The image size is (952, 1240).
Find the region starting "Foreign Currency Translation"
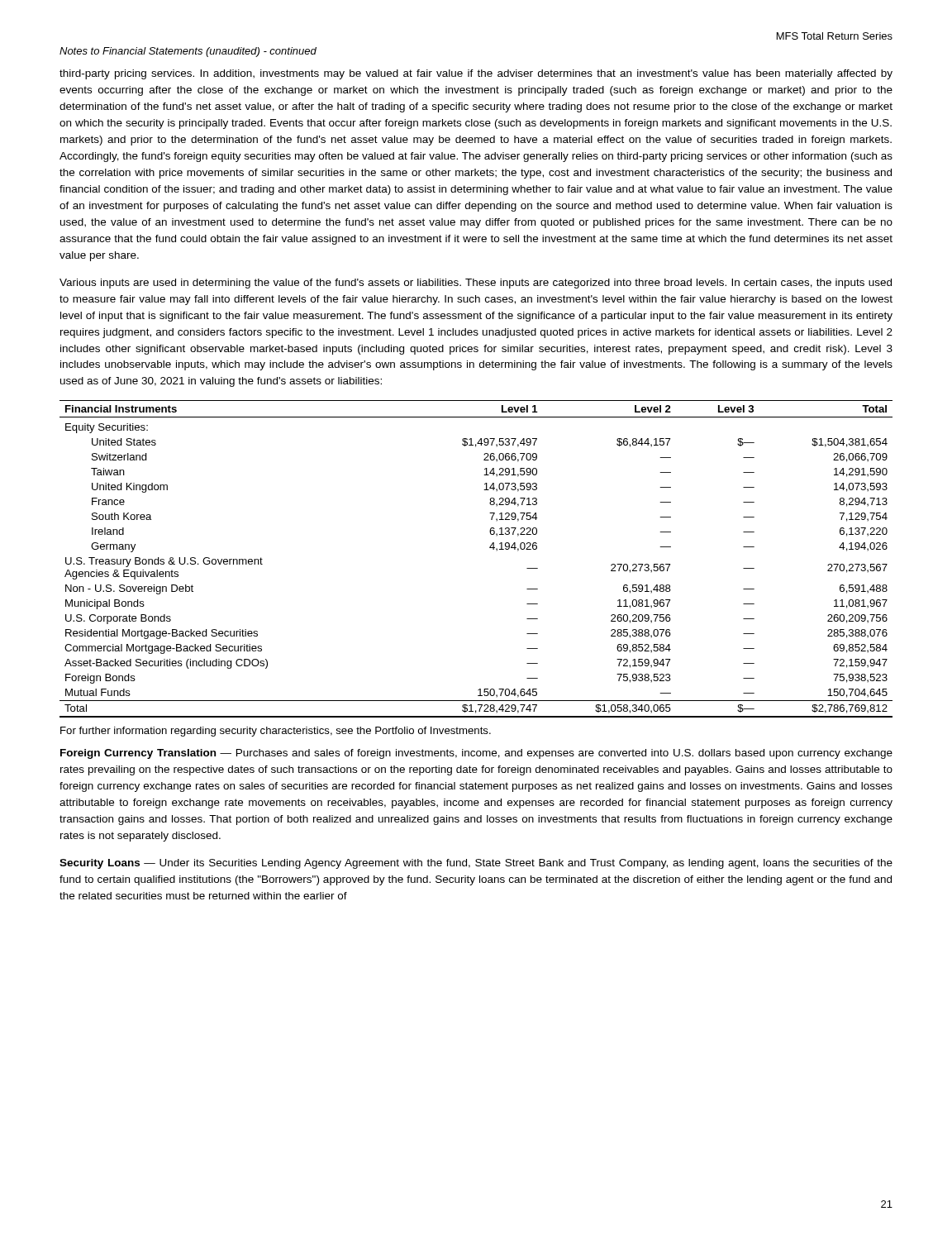(476, 794)
